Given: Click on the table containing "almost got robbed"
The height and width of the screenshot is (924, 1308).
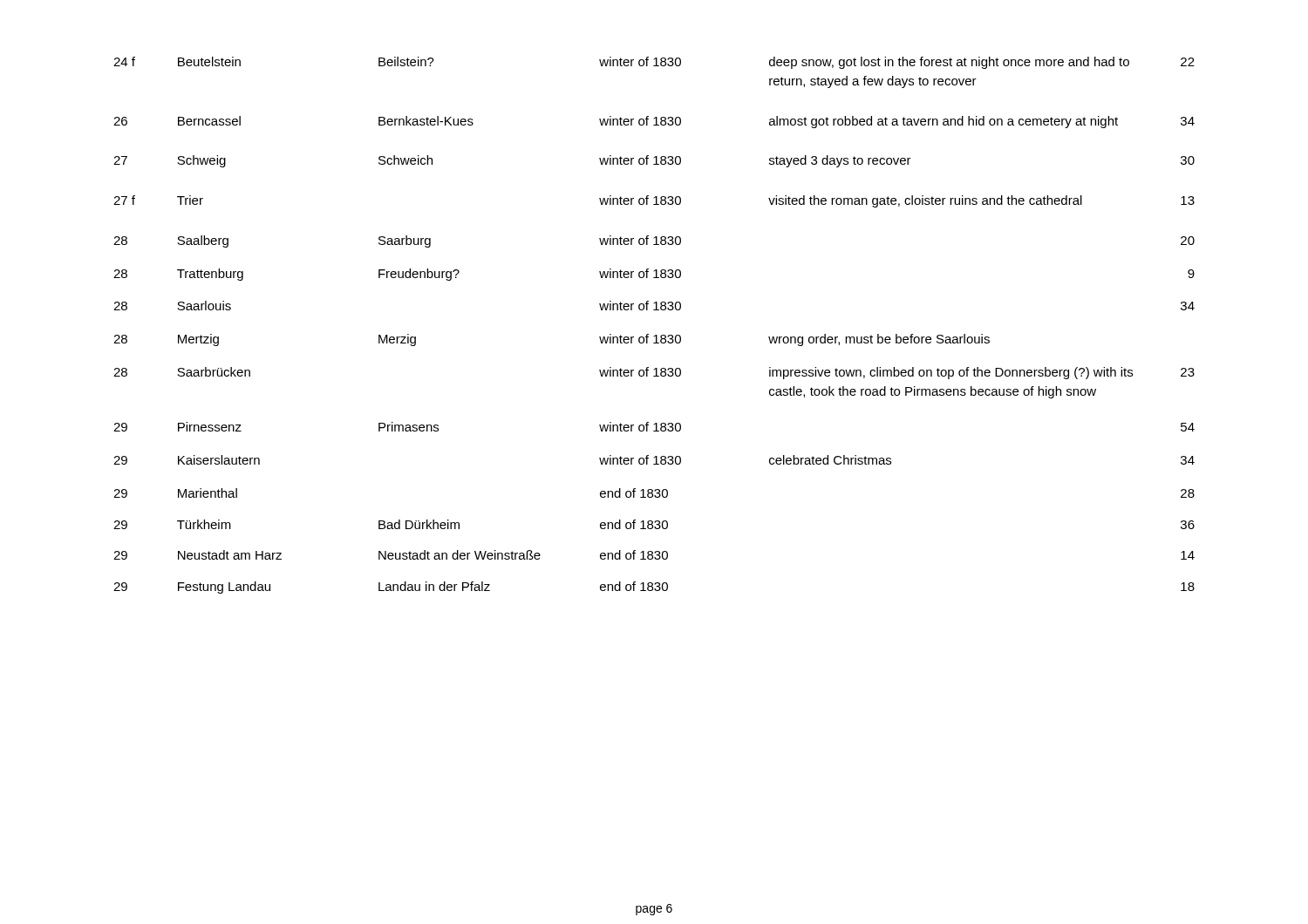Looking at the screenshot, I should click(x=654, y=318).
